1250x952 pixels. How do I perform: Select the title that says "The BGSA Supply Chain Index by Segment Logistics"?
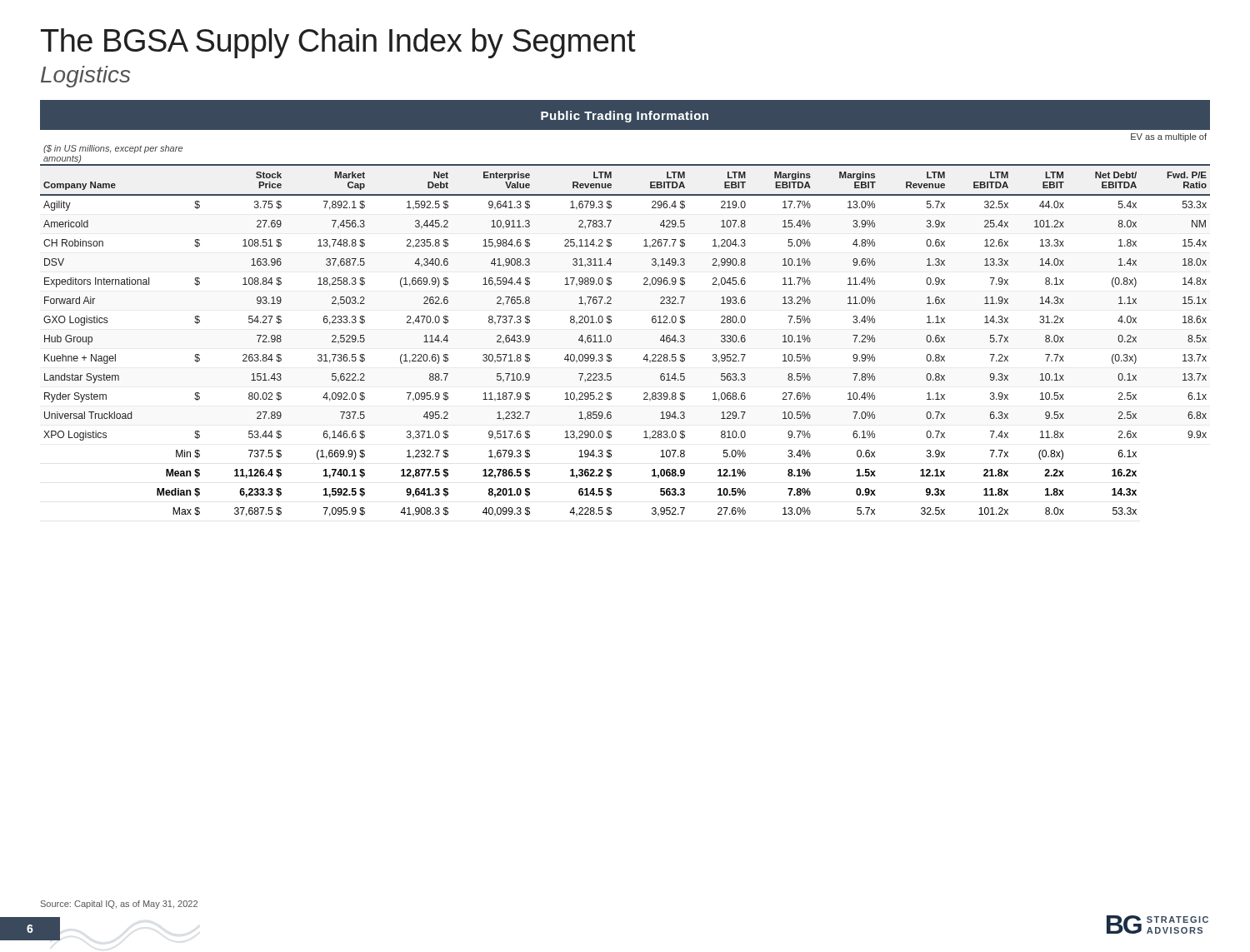(338, 56)
